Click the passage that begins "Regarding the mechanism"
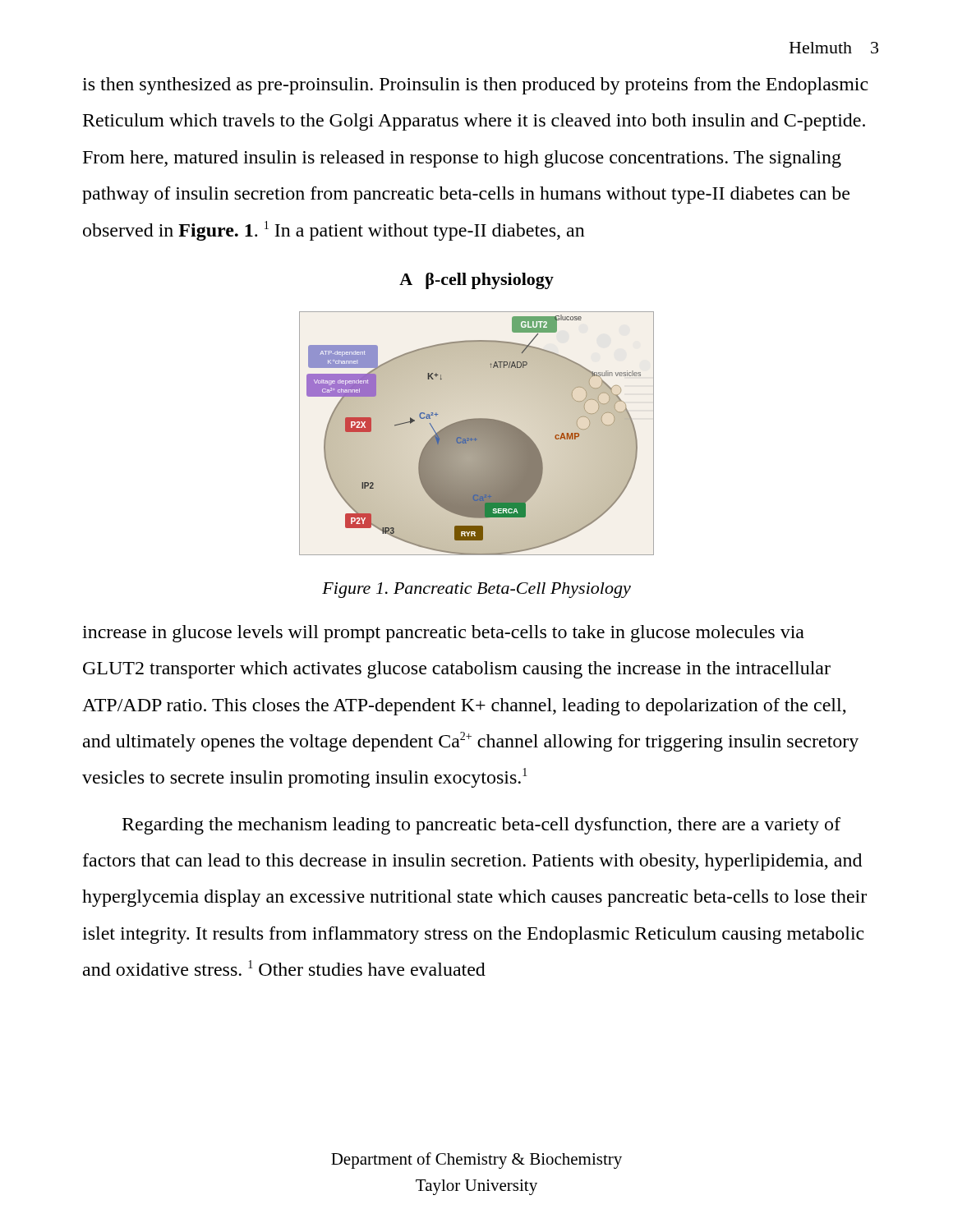 [x=475, y=896]
